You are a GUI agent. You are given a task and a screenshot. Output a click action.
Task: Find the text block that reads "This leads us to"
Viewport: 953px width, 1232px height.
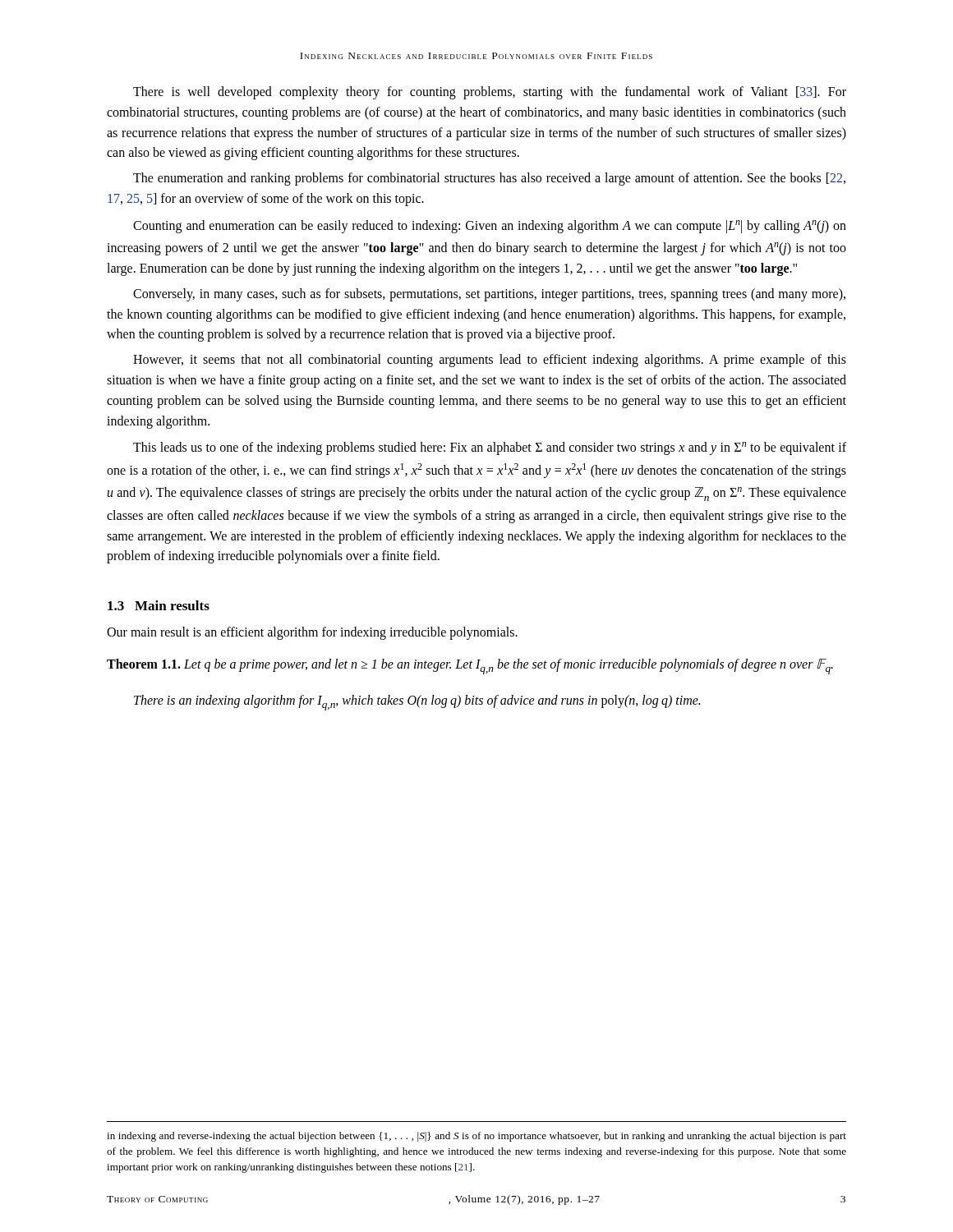point(476,502)
